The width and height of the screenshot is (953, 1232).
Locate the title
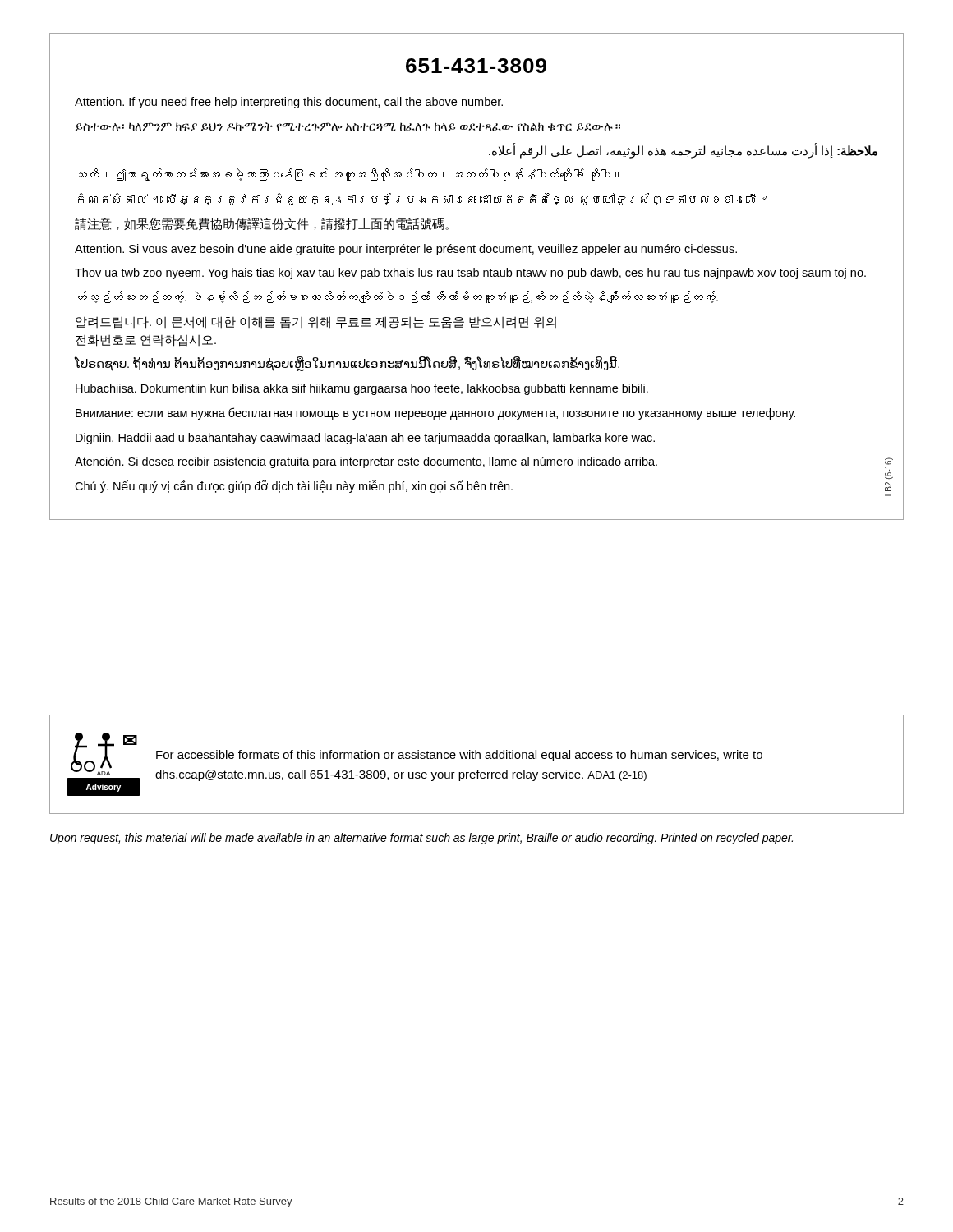point(476,66)
